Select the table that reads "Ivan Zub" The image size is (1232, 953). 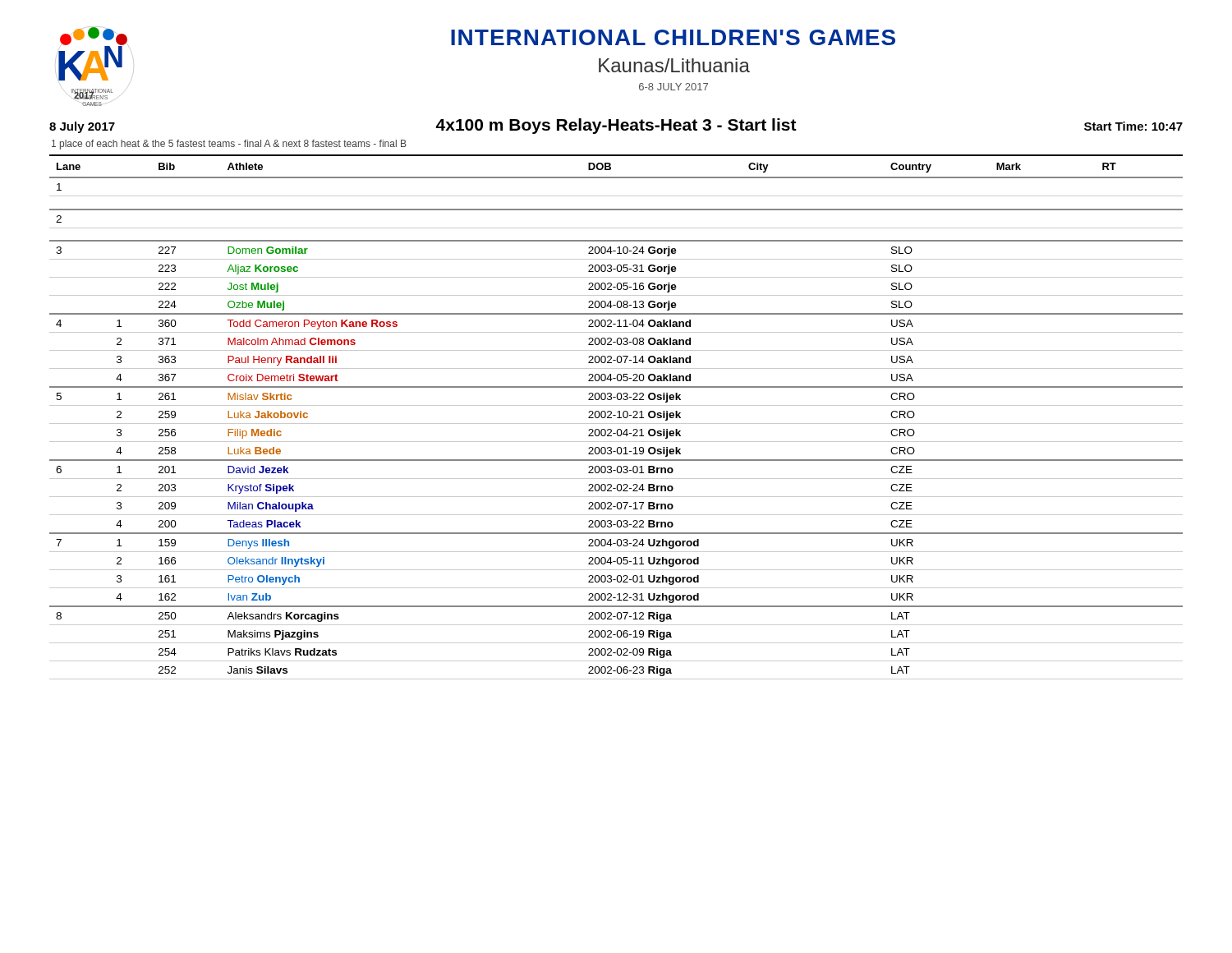(616, 417)
